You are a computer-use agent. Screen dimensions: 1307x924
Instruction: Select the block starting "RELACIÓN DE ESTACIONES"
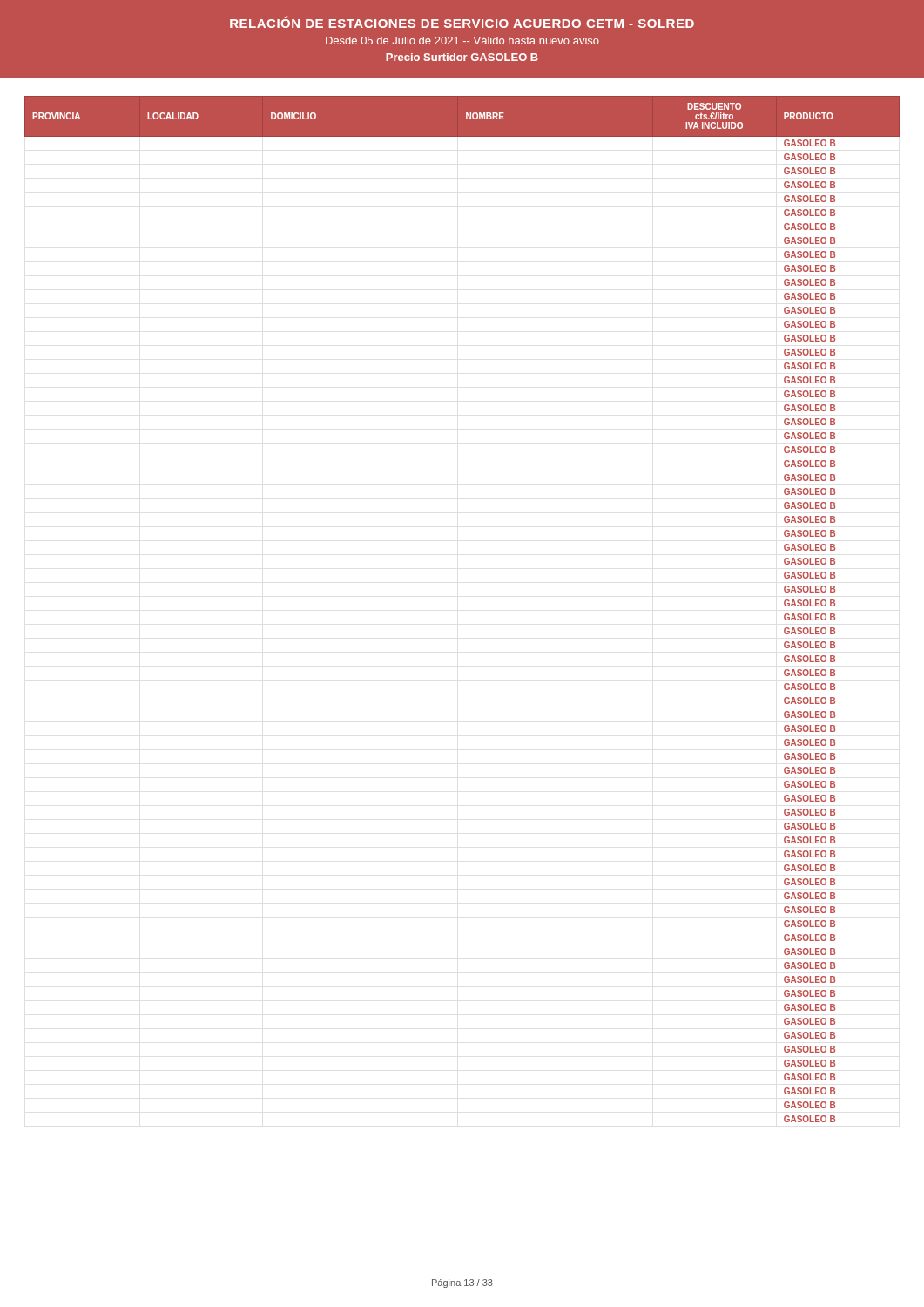click(462, 39)
